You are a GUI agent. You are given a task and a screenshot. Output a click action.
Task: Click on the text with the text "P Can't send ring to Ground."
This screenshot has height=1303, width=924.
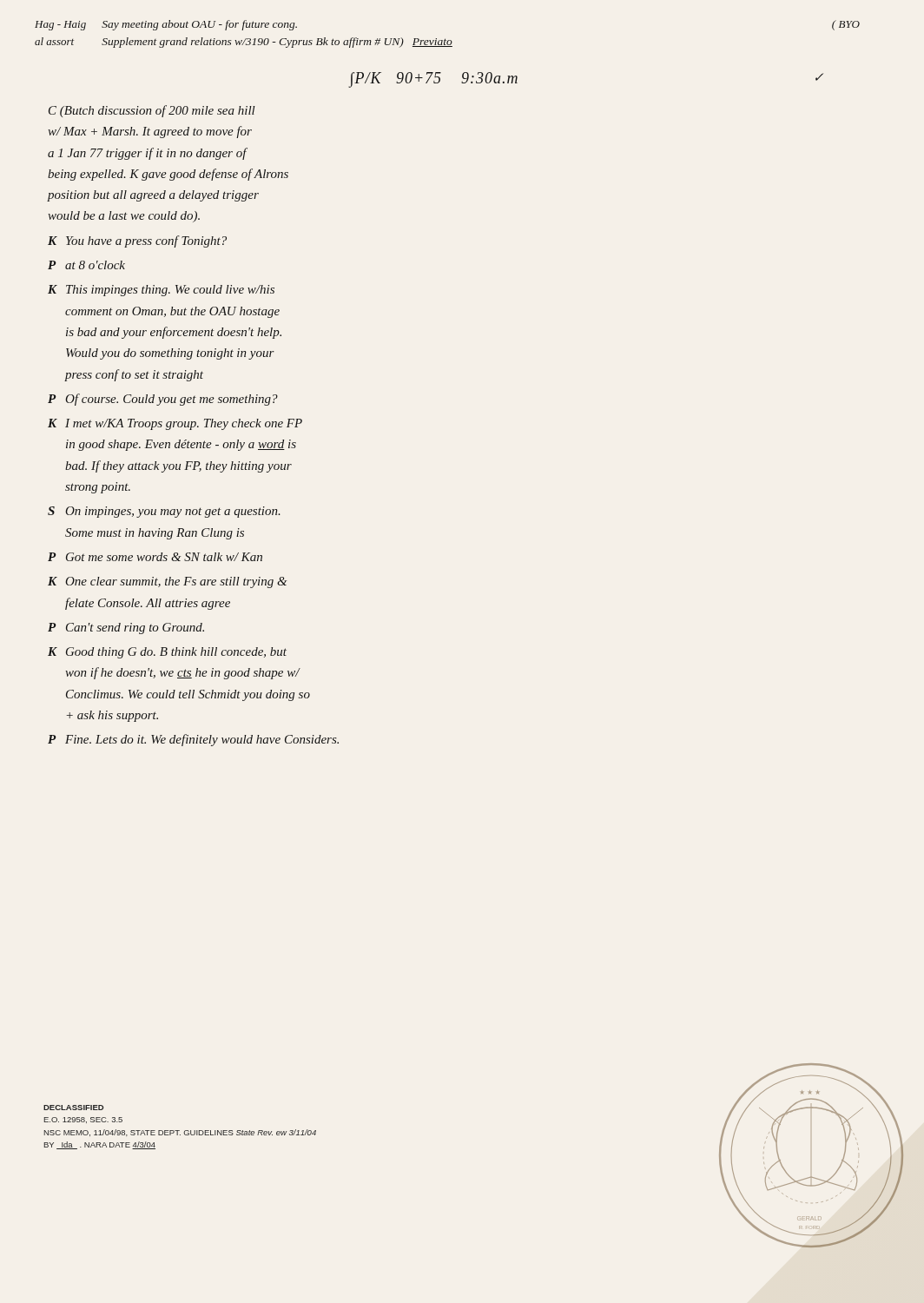pyautogui.click(x=127, y=627)
